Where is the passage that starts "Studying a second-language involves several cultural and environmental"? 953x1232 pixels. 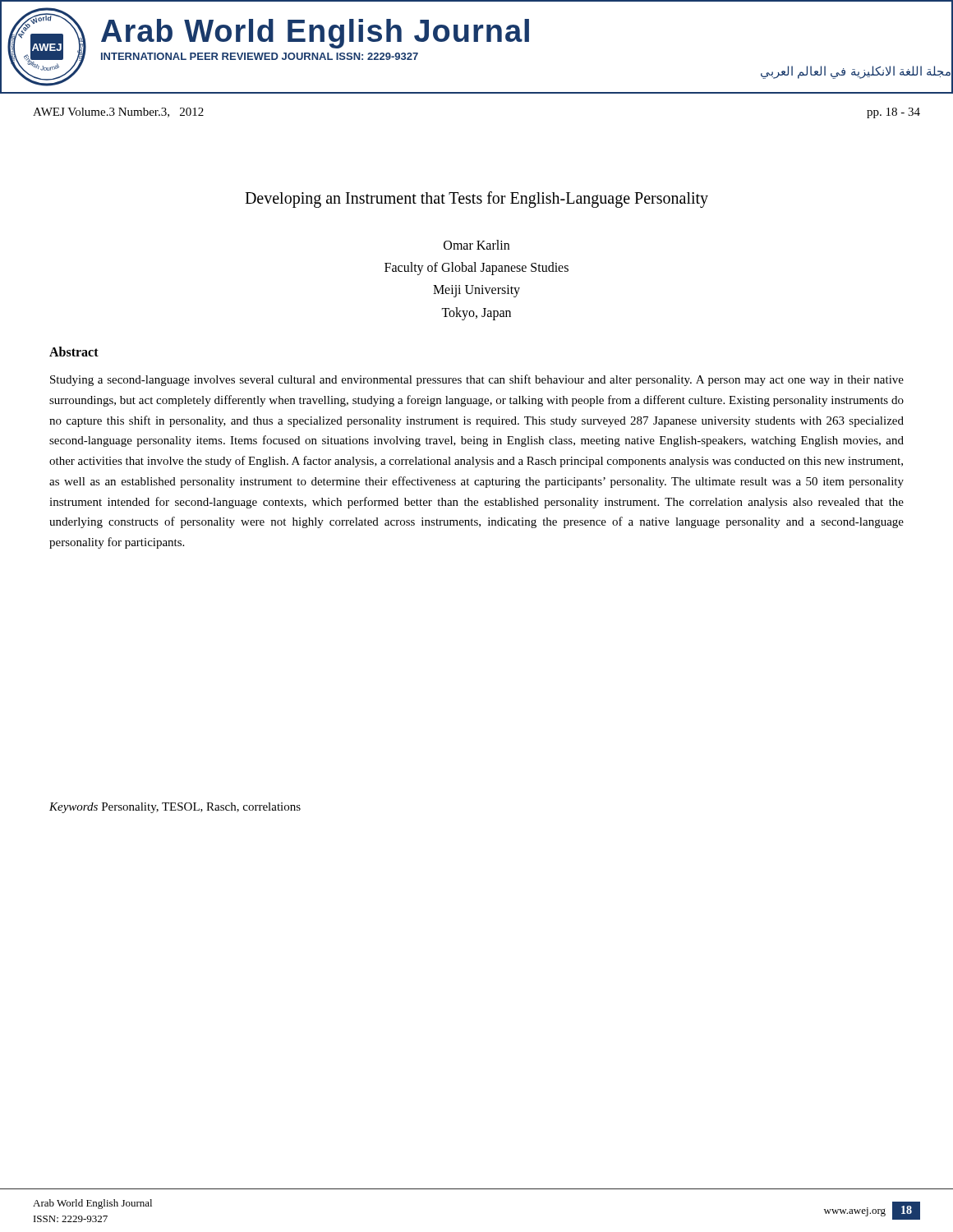[476, 461]
